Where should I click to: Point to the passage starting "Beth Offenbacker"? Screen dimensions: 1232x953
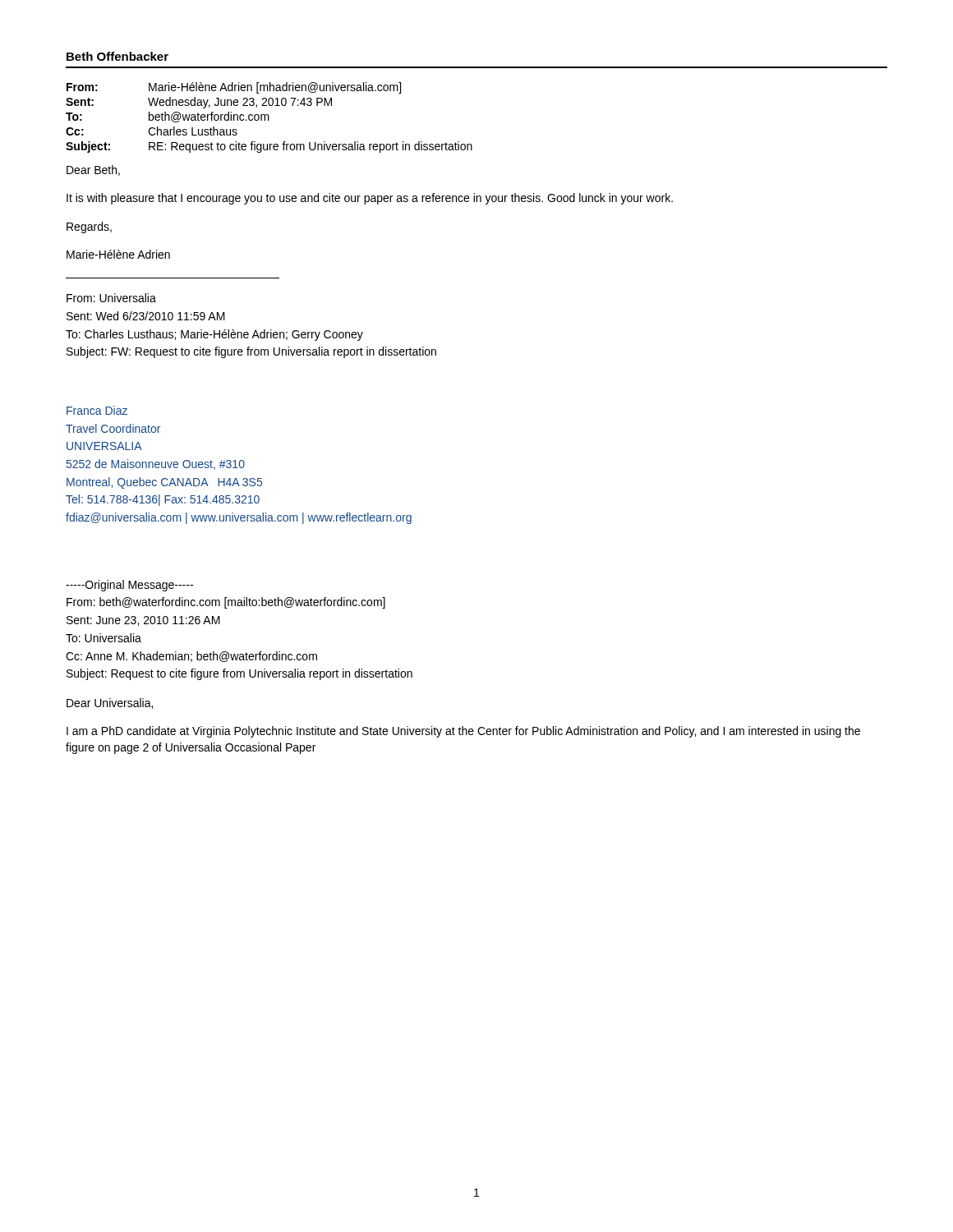coord(476,56)
